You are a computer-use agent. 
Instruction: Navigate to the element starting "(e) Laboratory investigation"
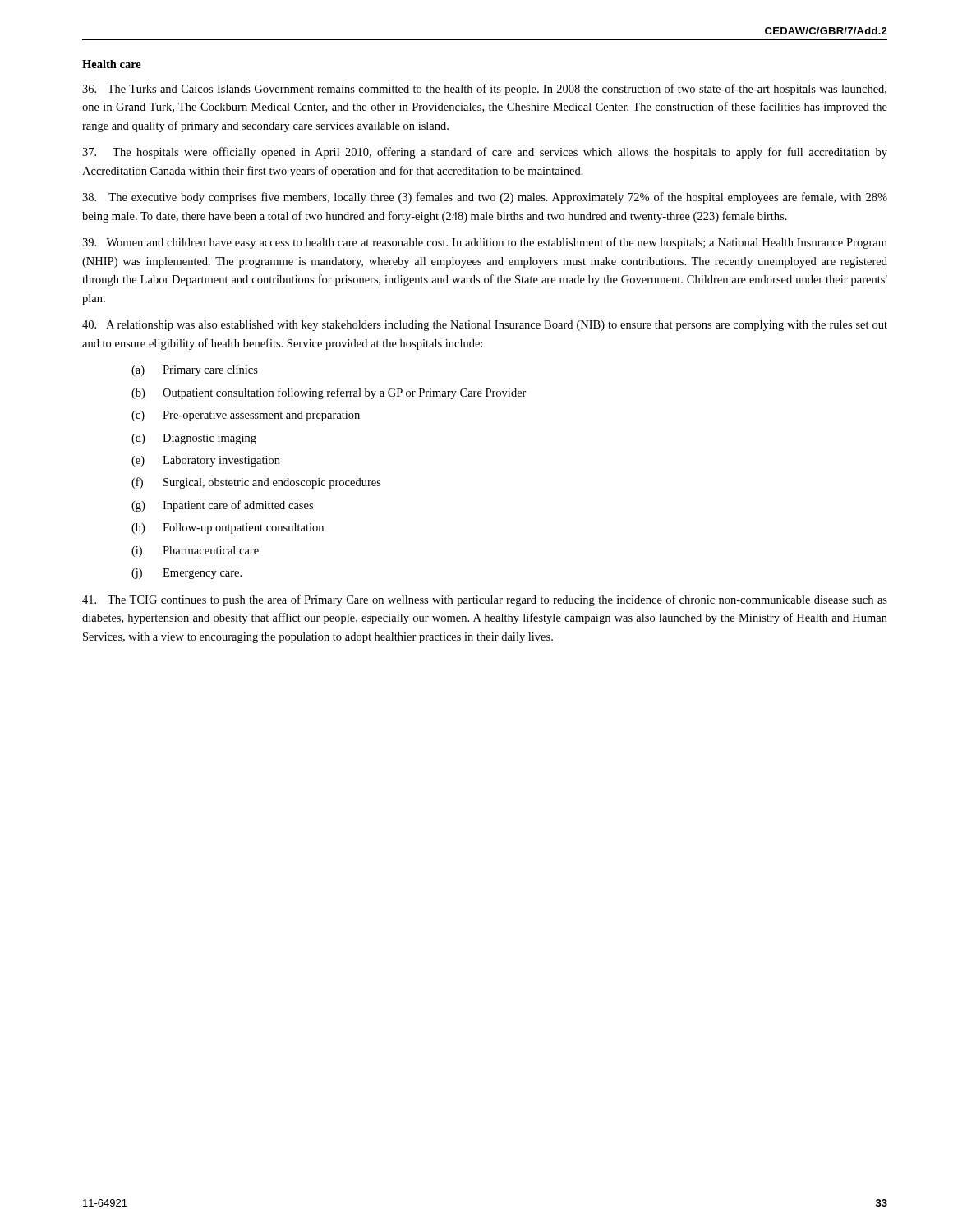click(206, 461)
